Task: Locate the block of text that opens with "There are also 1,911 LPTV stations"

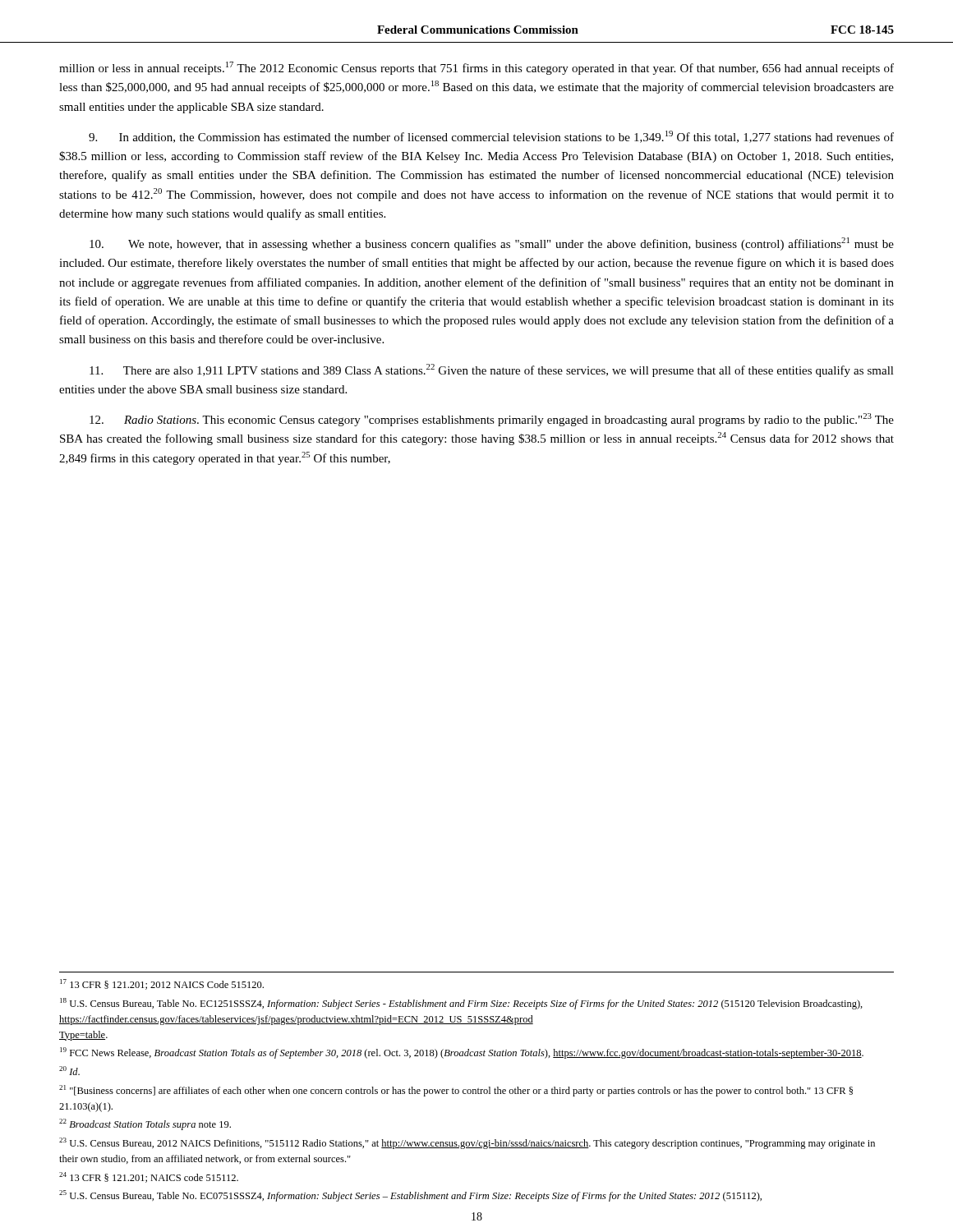Action: tap(476, 378)
